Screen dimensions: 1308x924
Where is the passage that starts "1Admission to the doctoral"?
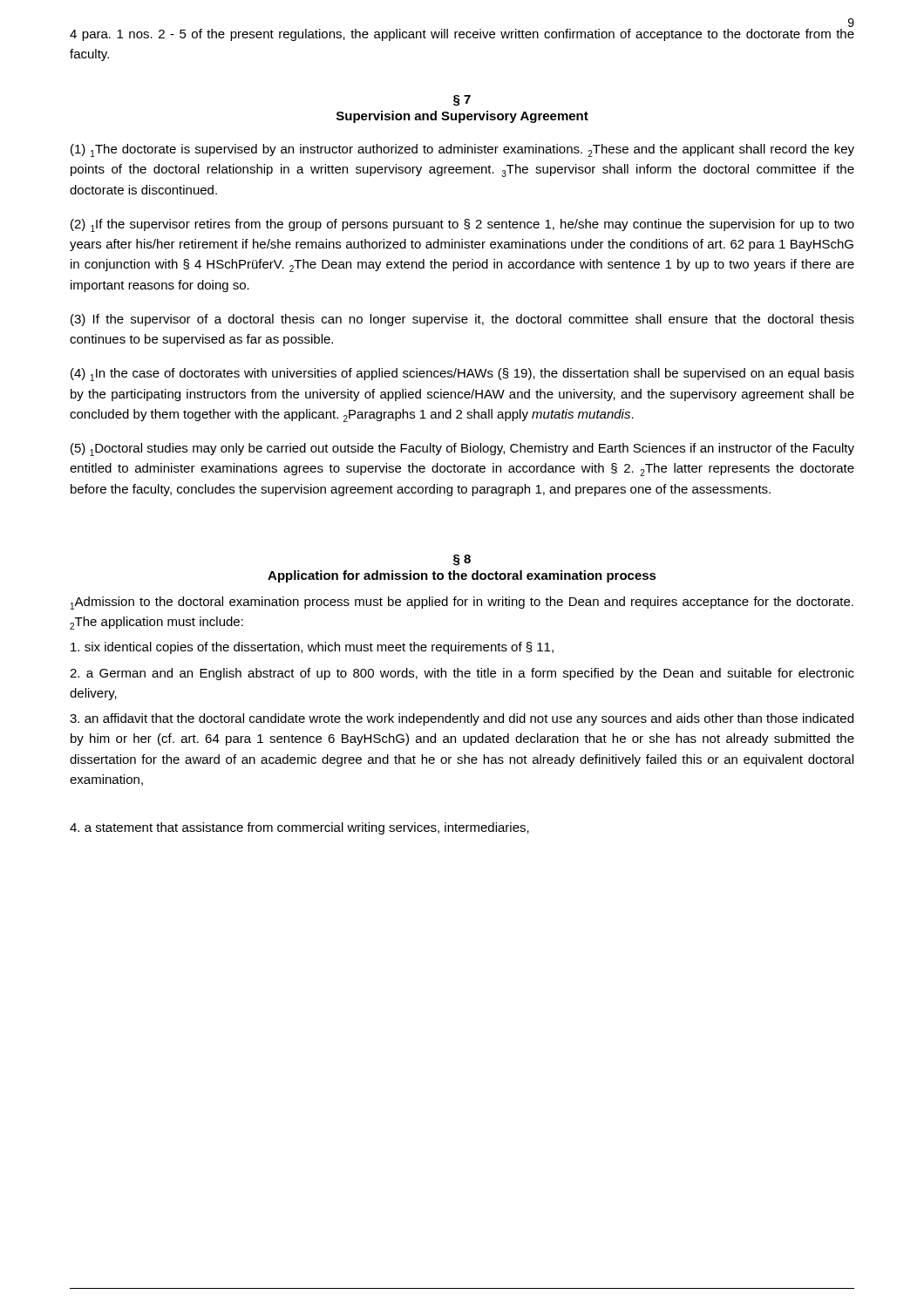point(462,612)
